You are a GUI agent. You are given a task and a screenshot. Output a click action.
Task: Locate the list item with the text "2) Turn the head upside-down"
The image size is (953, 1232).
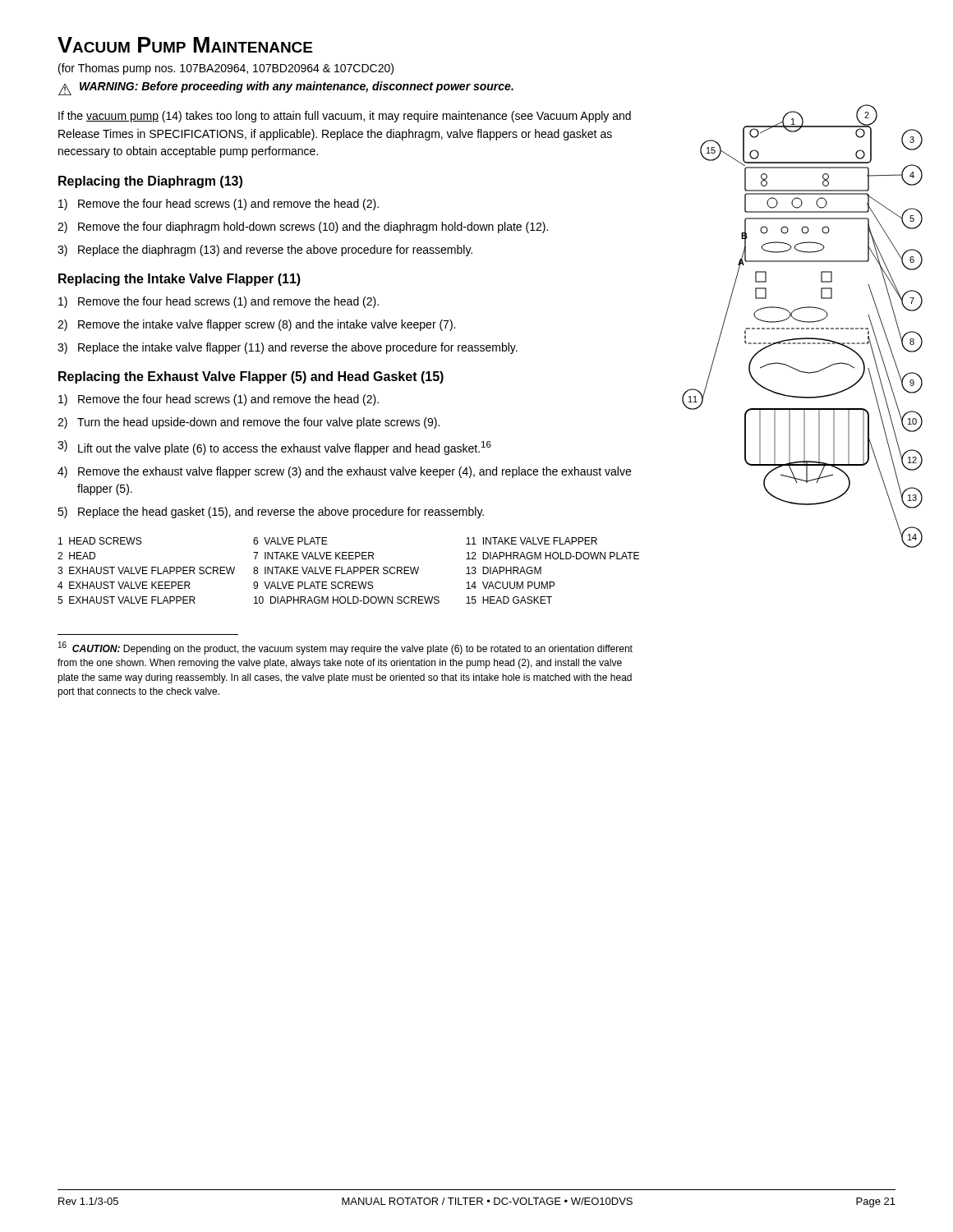pos(249,423)
